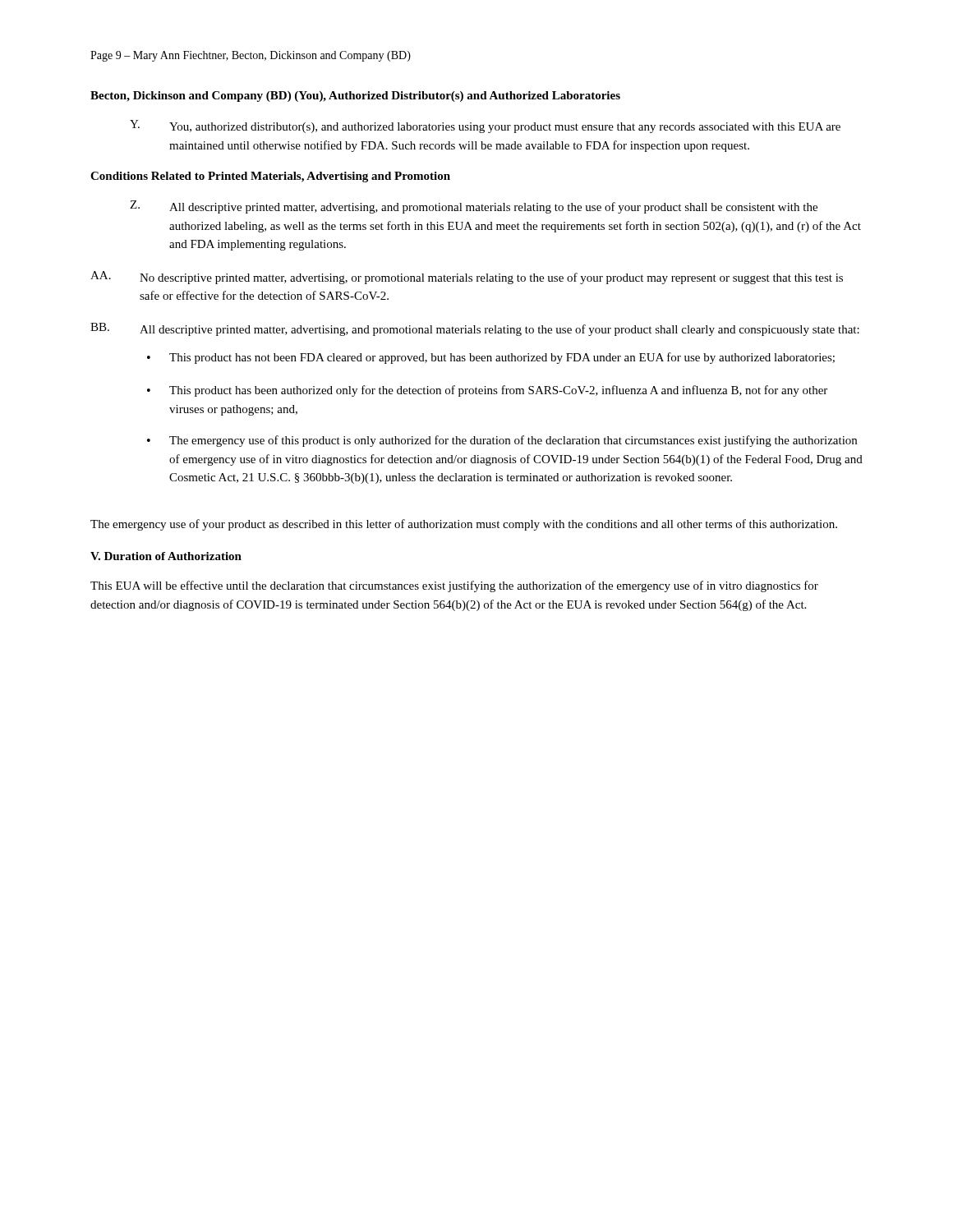Click the passage that begins "The emergency use of your product as"
This screenshot has height=1232, width=953.
464,524
